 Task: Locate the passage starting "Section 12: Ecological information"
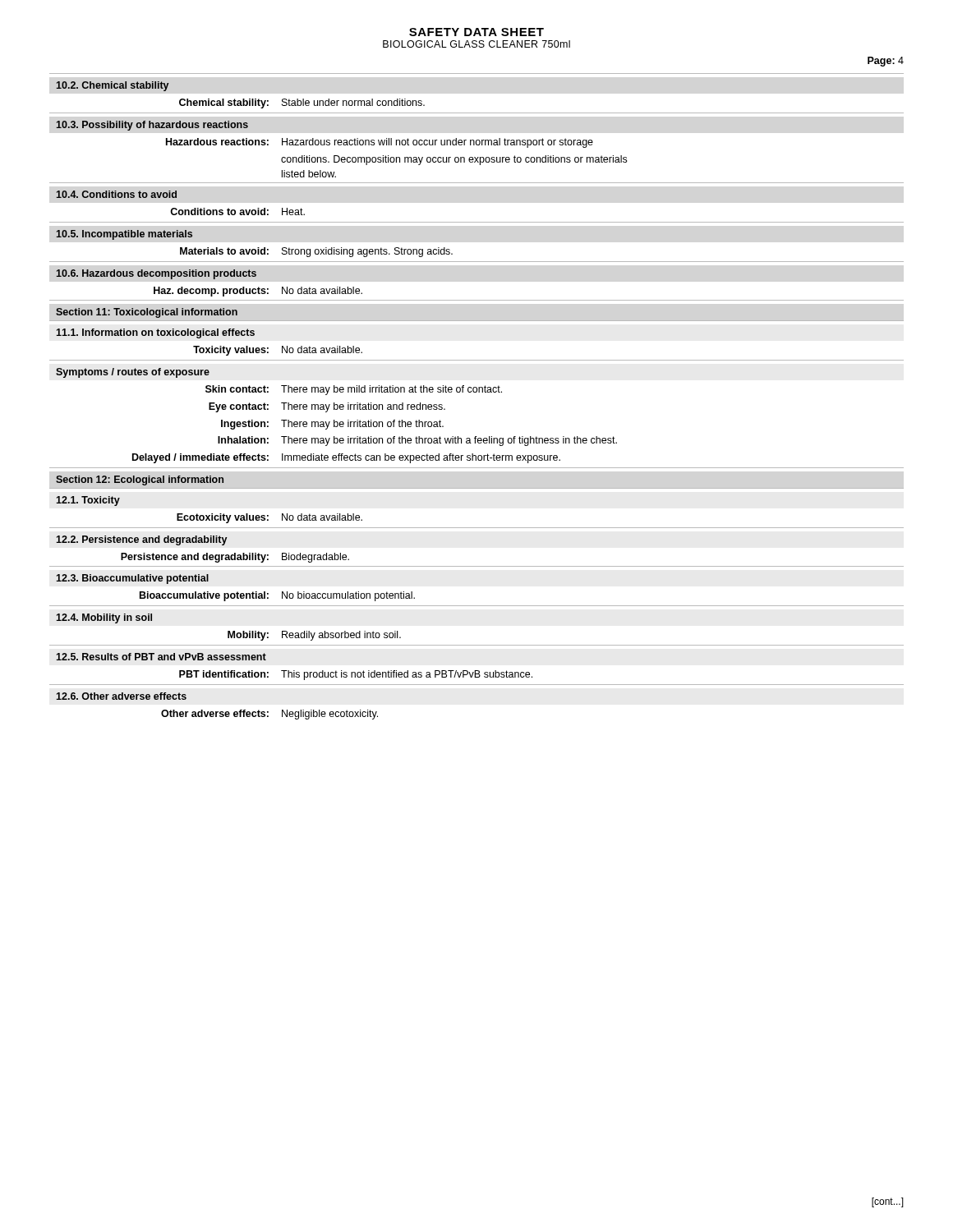pyautogui.click(x=140, y=479)
